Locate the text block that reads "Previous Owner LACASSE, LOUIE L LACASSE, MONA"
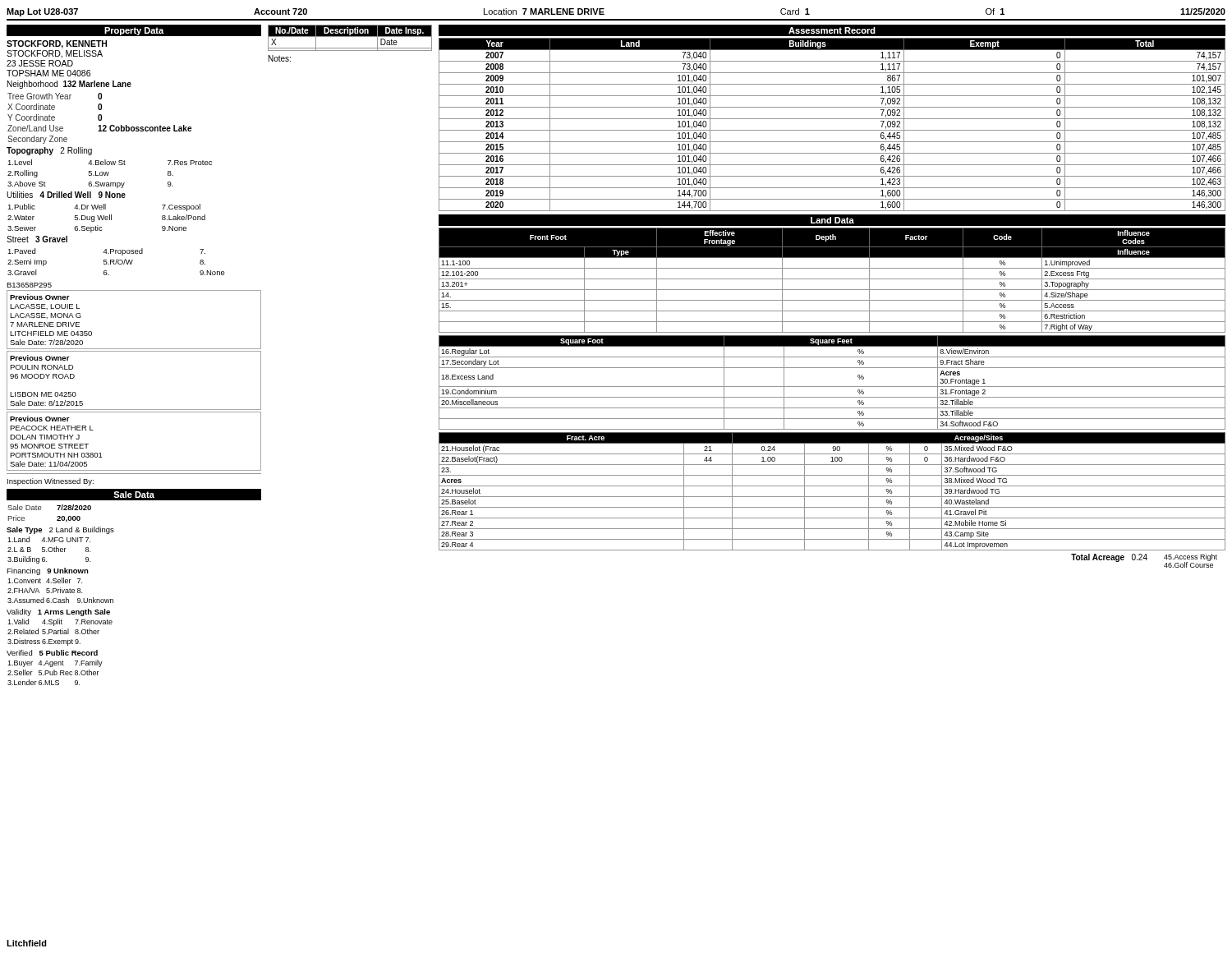1232x953 pixels. (x=51, y=320)
